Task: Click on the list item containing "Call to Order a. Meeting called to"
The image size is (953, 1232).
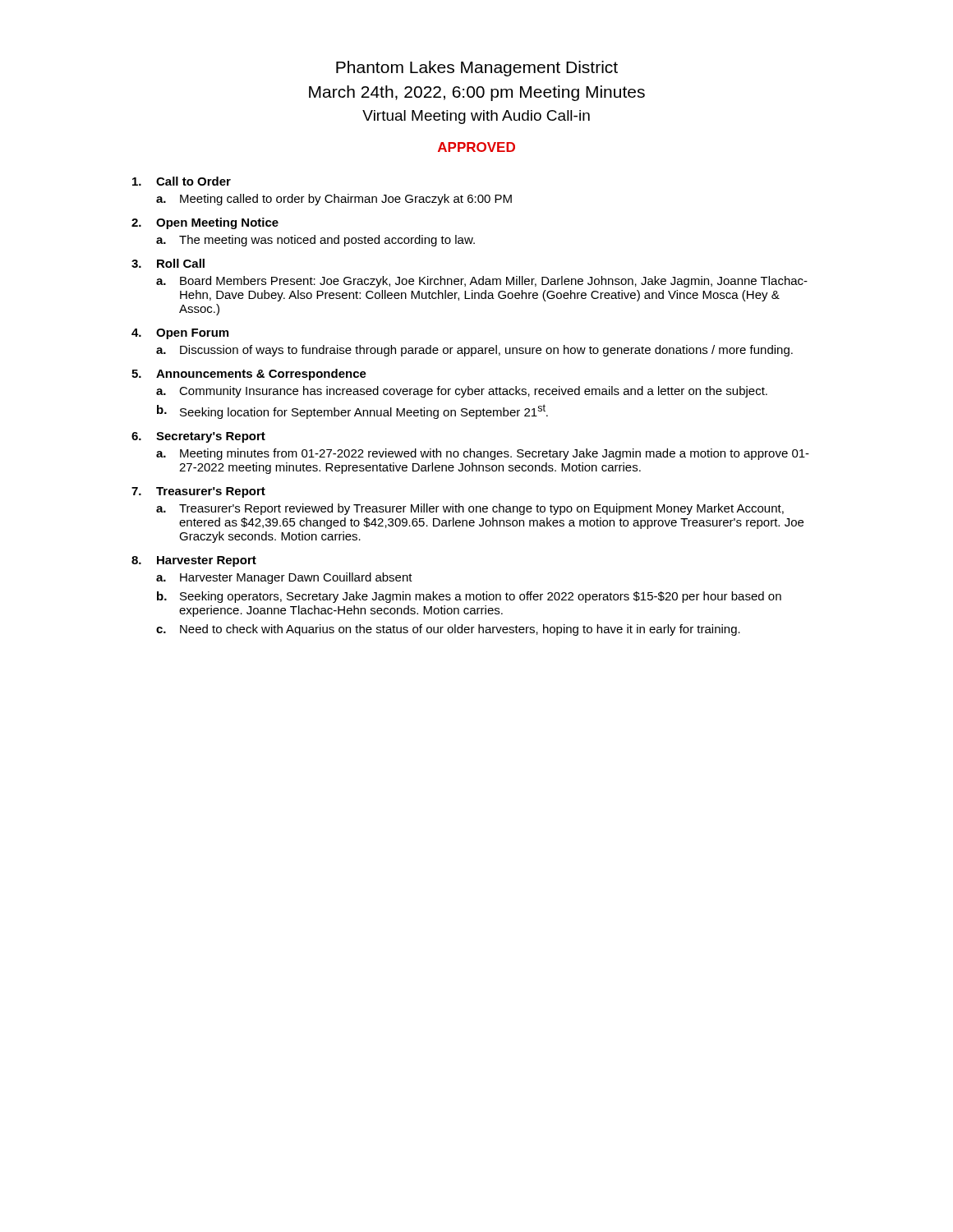Action: [476, 190]
